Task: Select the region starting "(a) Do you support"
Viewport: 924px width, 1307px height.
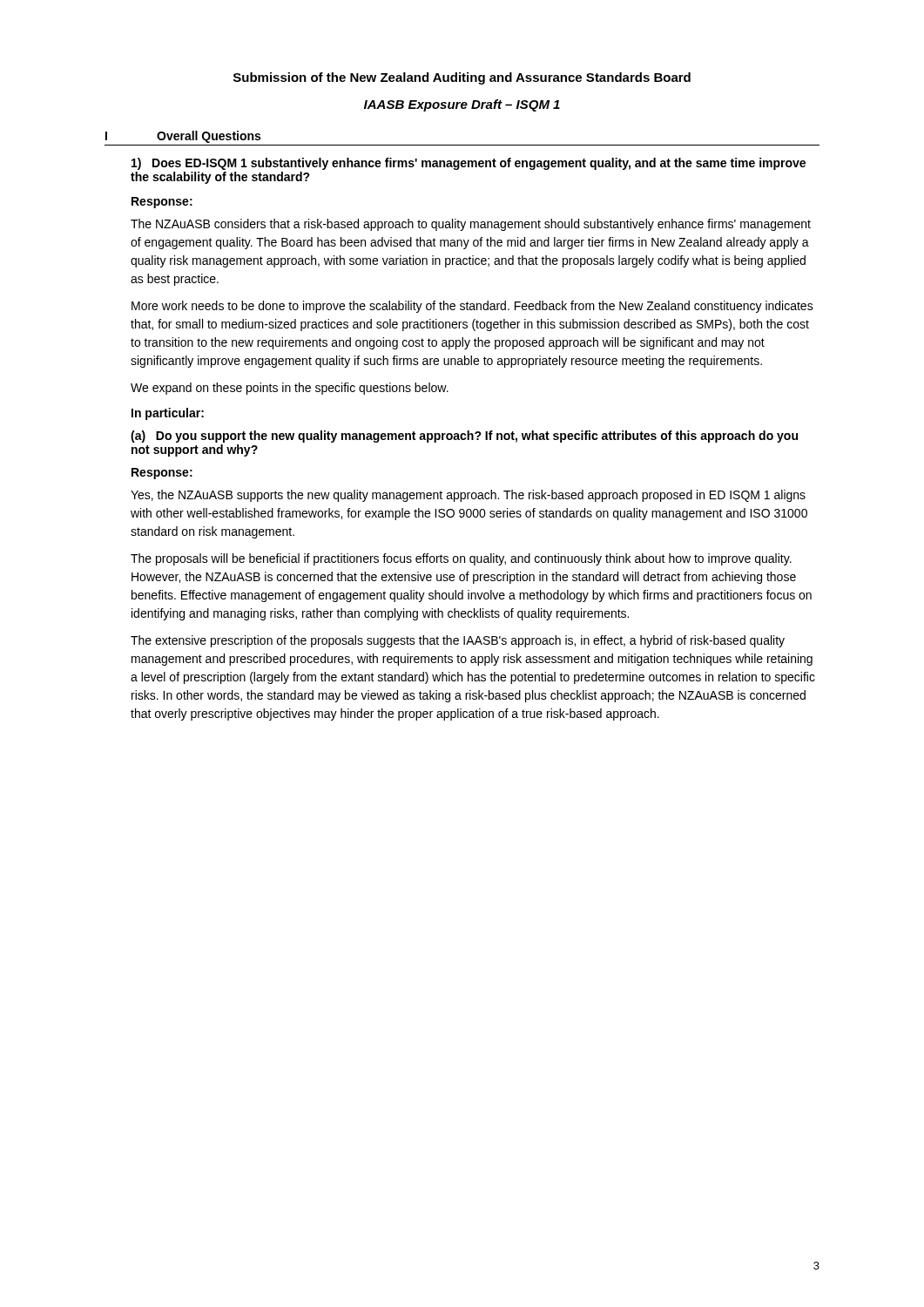Action: click(x=475, y=443)
